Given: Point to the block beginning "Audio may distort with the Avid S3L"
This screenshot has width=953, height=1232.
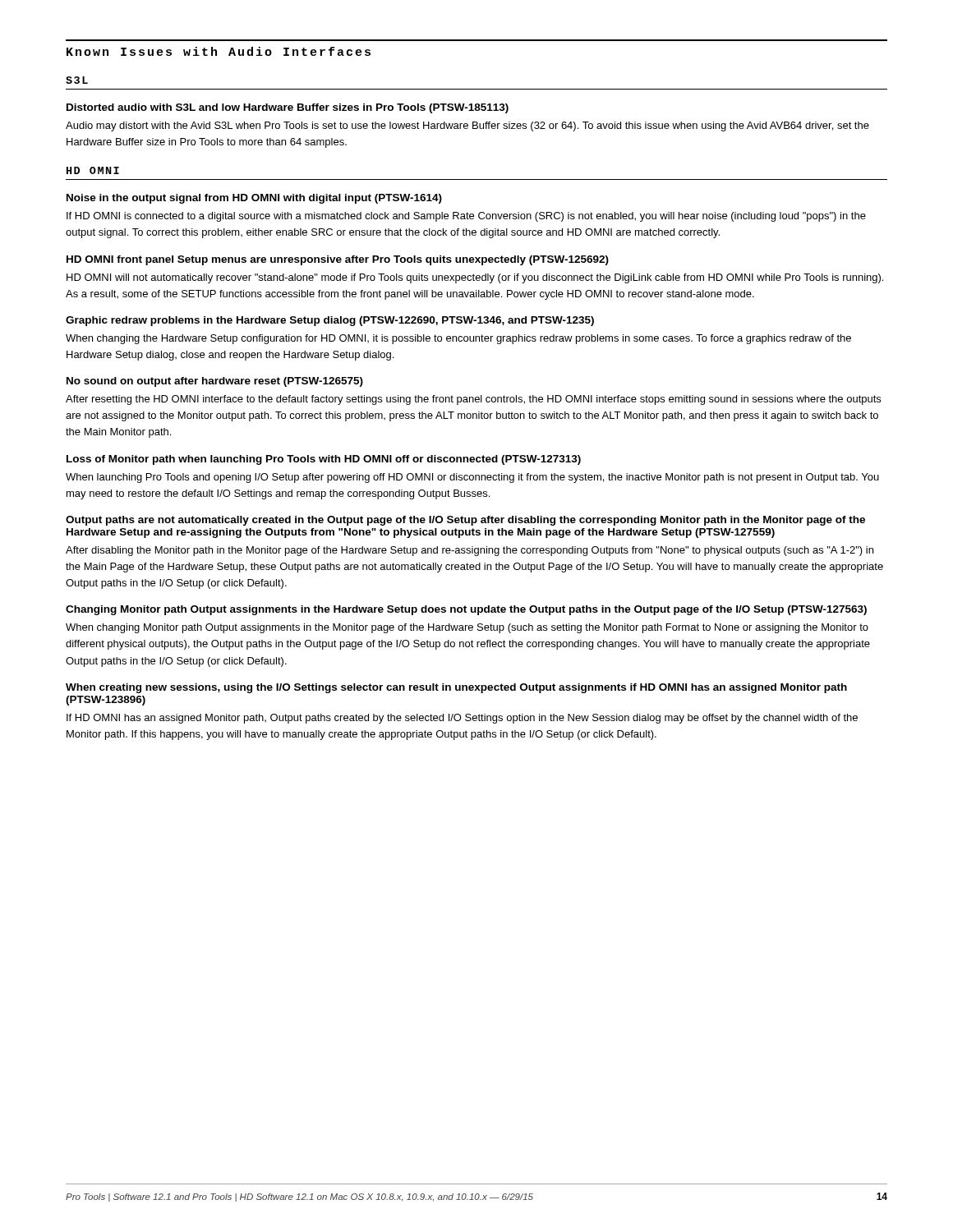Looking at the screenshot, I should tap(476, 134).
